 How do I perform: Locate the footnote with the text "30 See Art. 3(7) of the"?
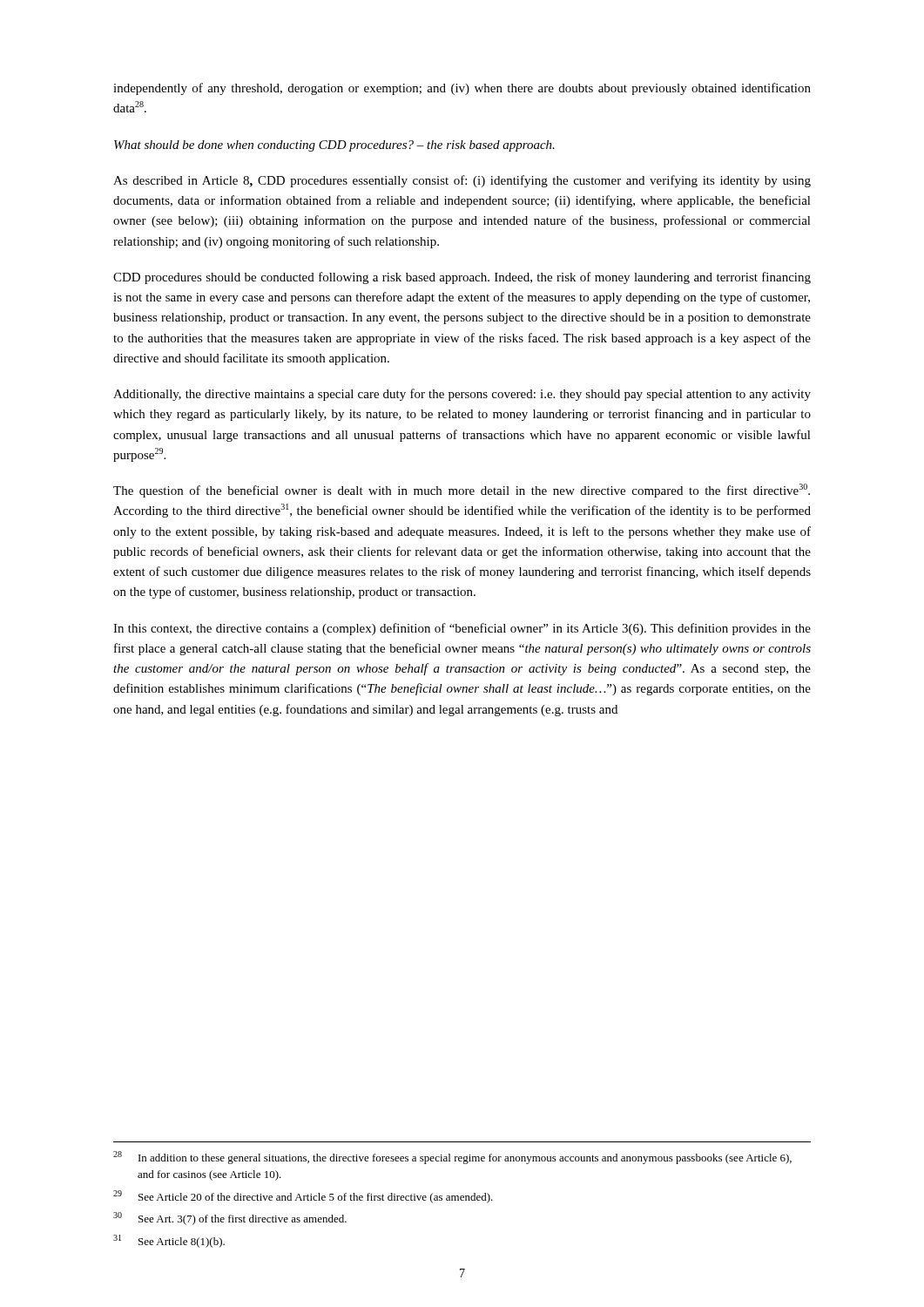point(230,1219)
